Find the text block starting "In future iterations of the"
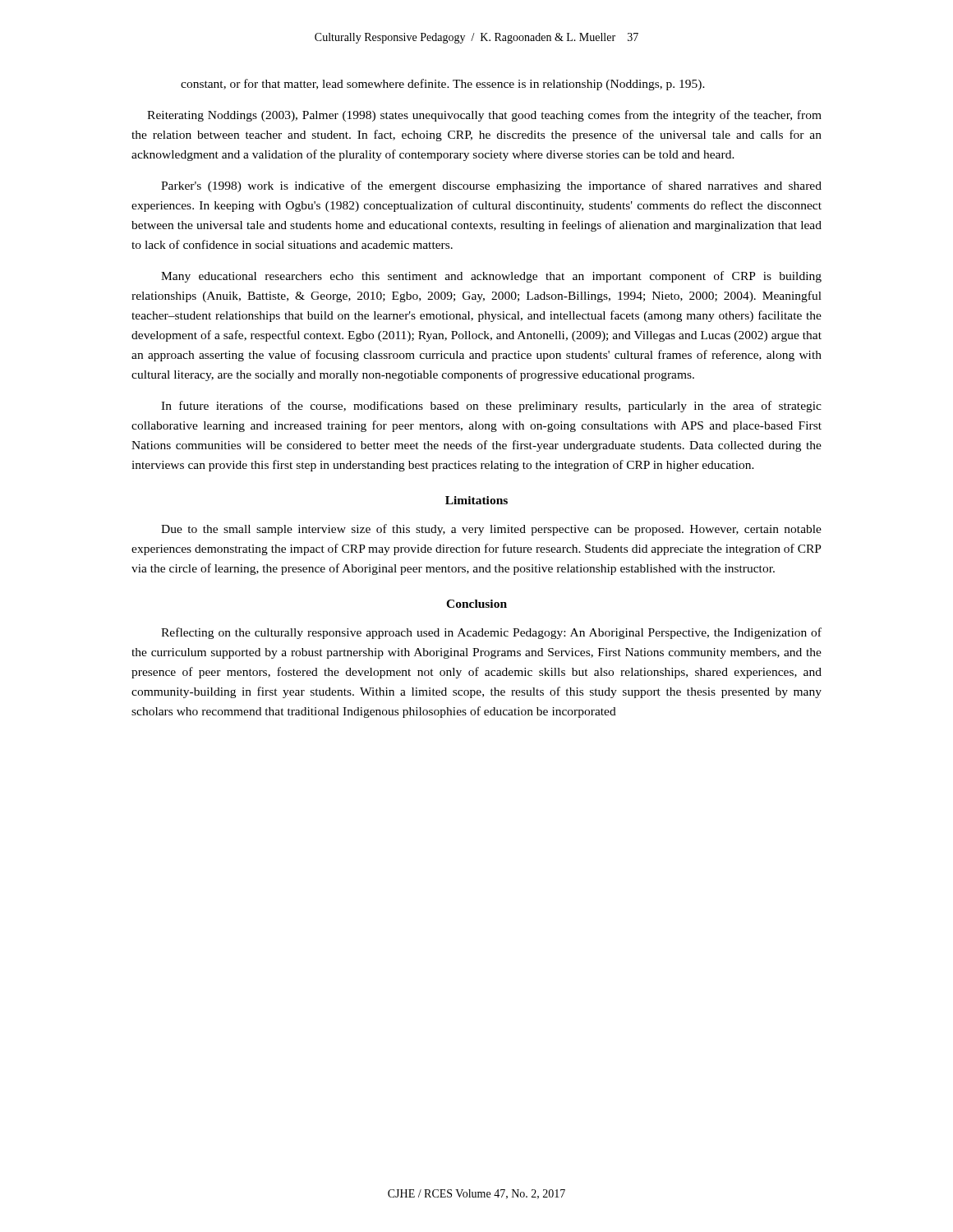This screenshot has height=1232, width=953. [476, 435]
